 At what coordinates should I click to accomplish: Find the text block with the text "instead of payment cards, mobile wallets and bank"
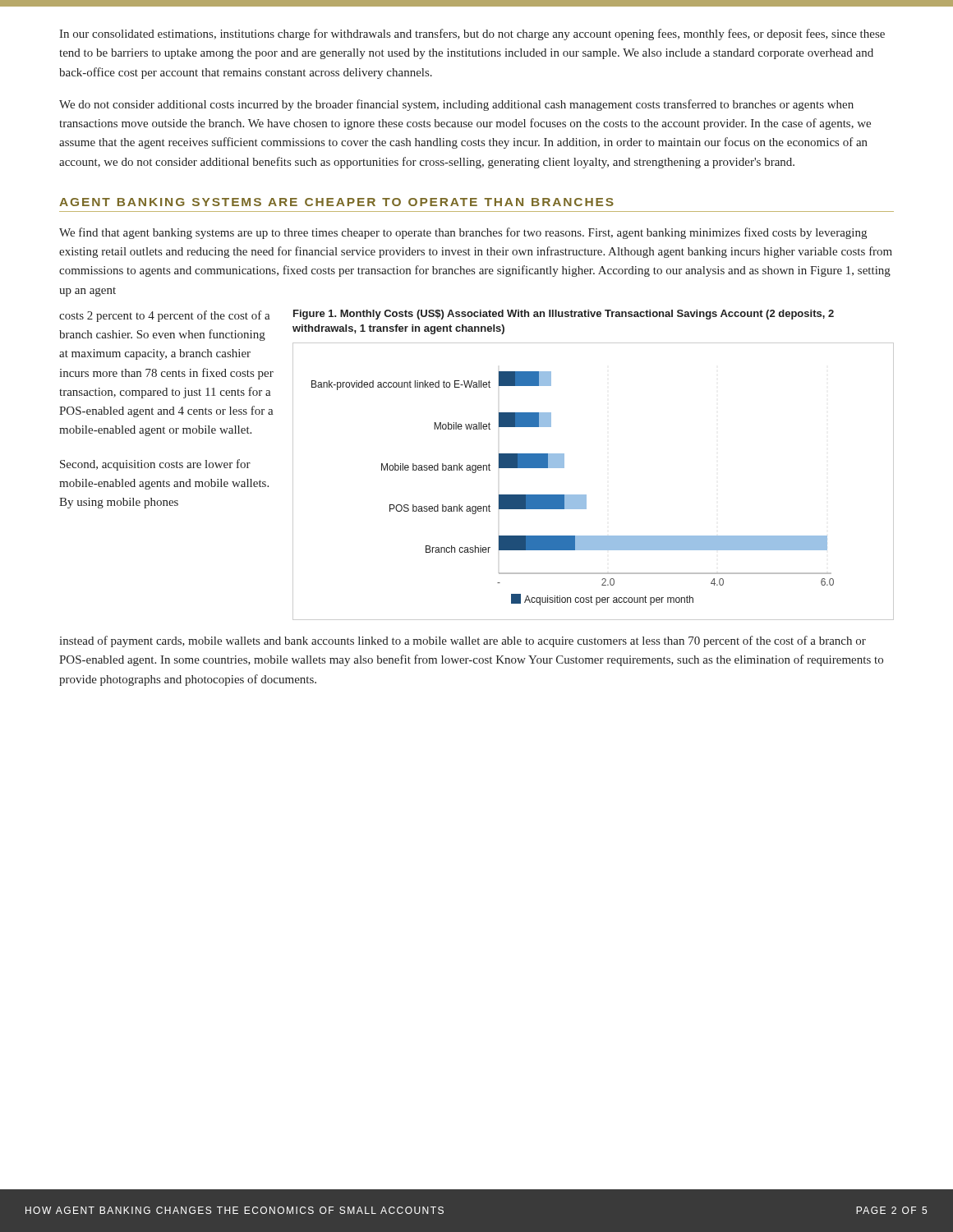[x=471, y=660]
